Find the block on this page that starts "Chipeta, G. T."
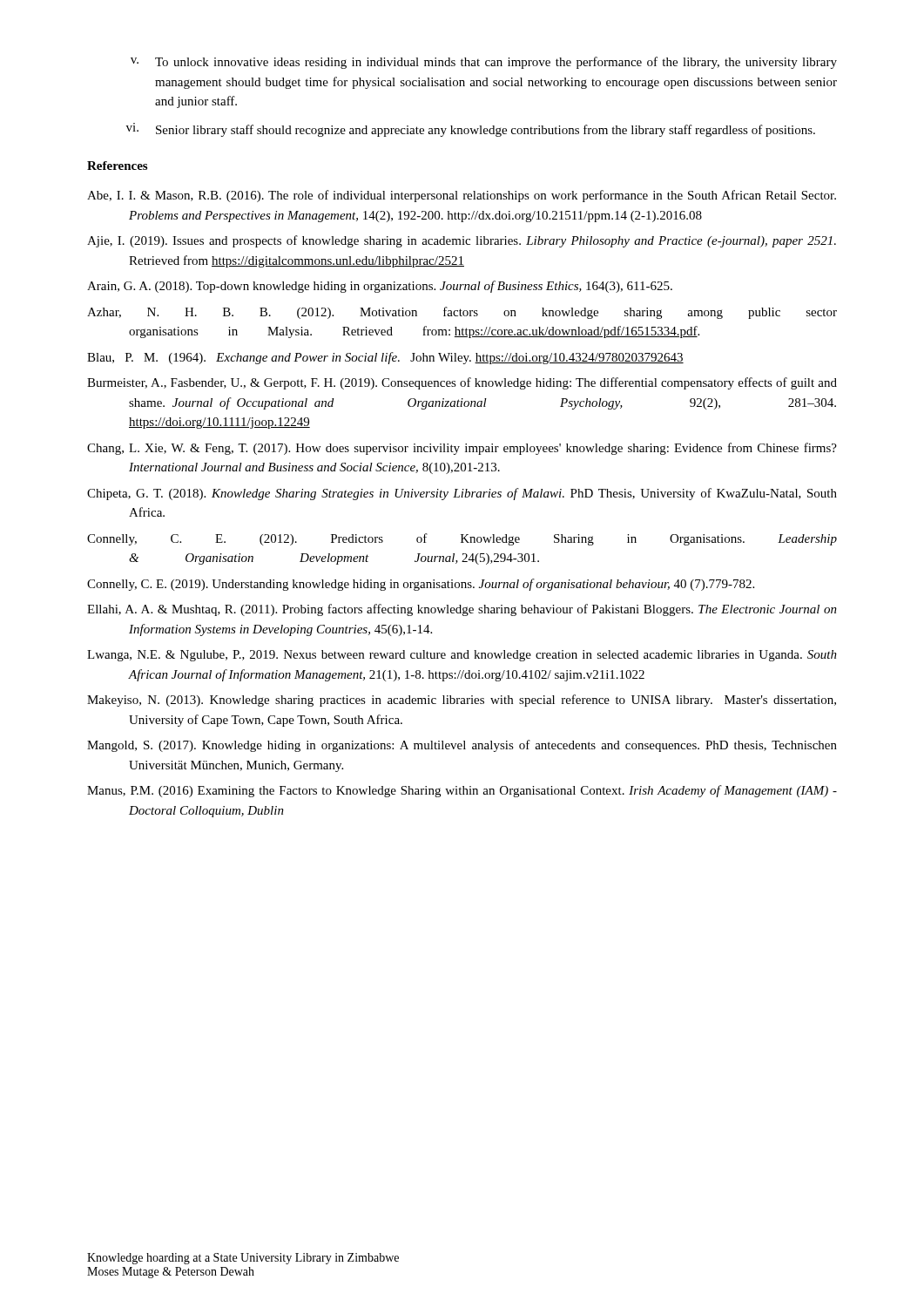The width and height of the screenshot is (924, 1307). (x=462, y=503)
